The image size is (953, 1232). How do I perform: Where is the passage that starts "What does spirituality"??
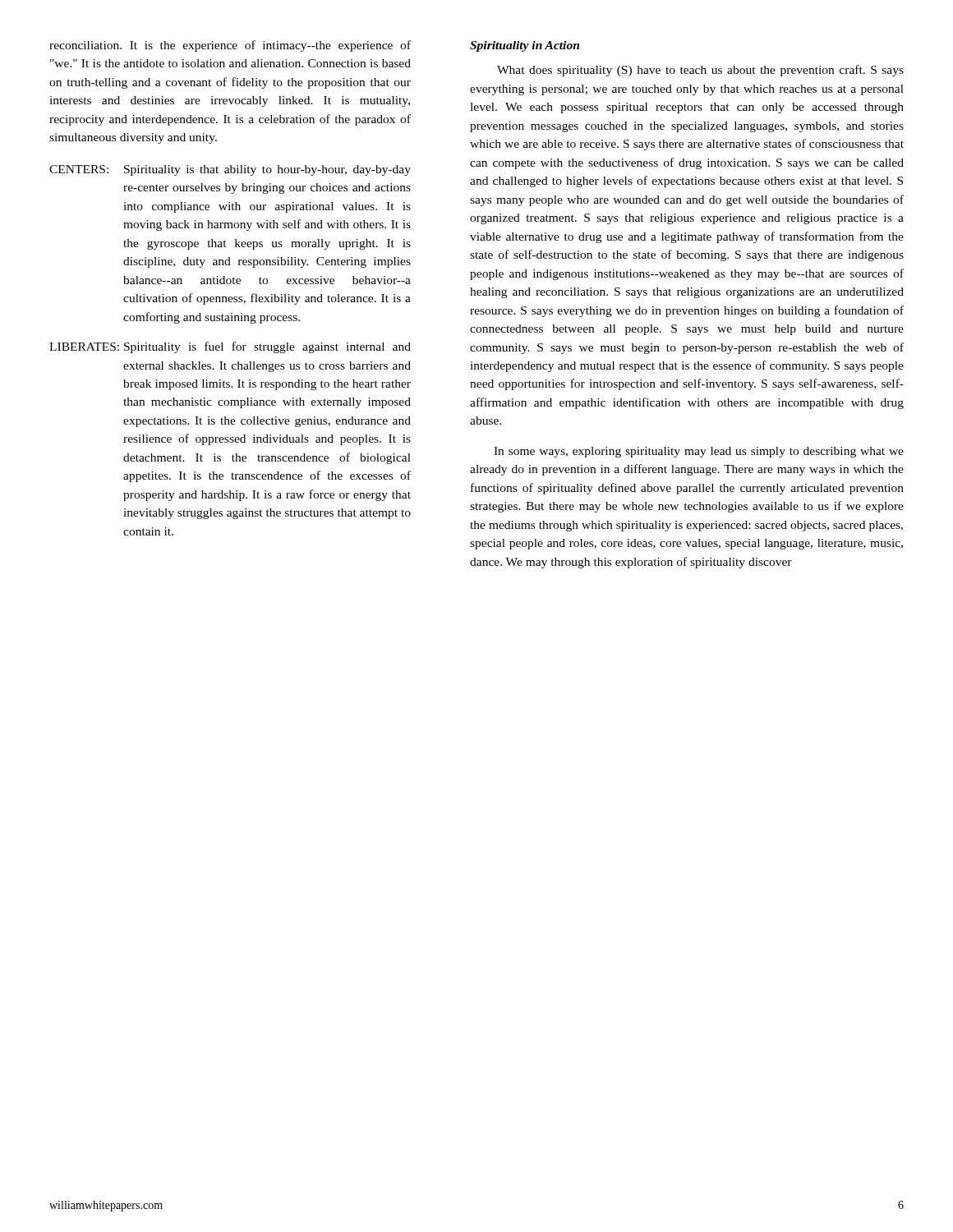pyautogui.click(x=687, y=245)
